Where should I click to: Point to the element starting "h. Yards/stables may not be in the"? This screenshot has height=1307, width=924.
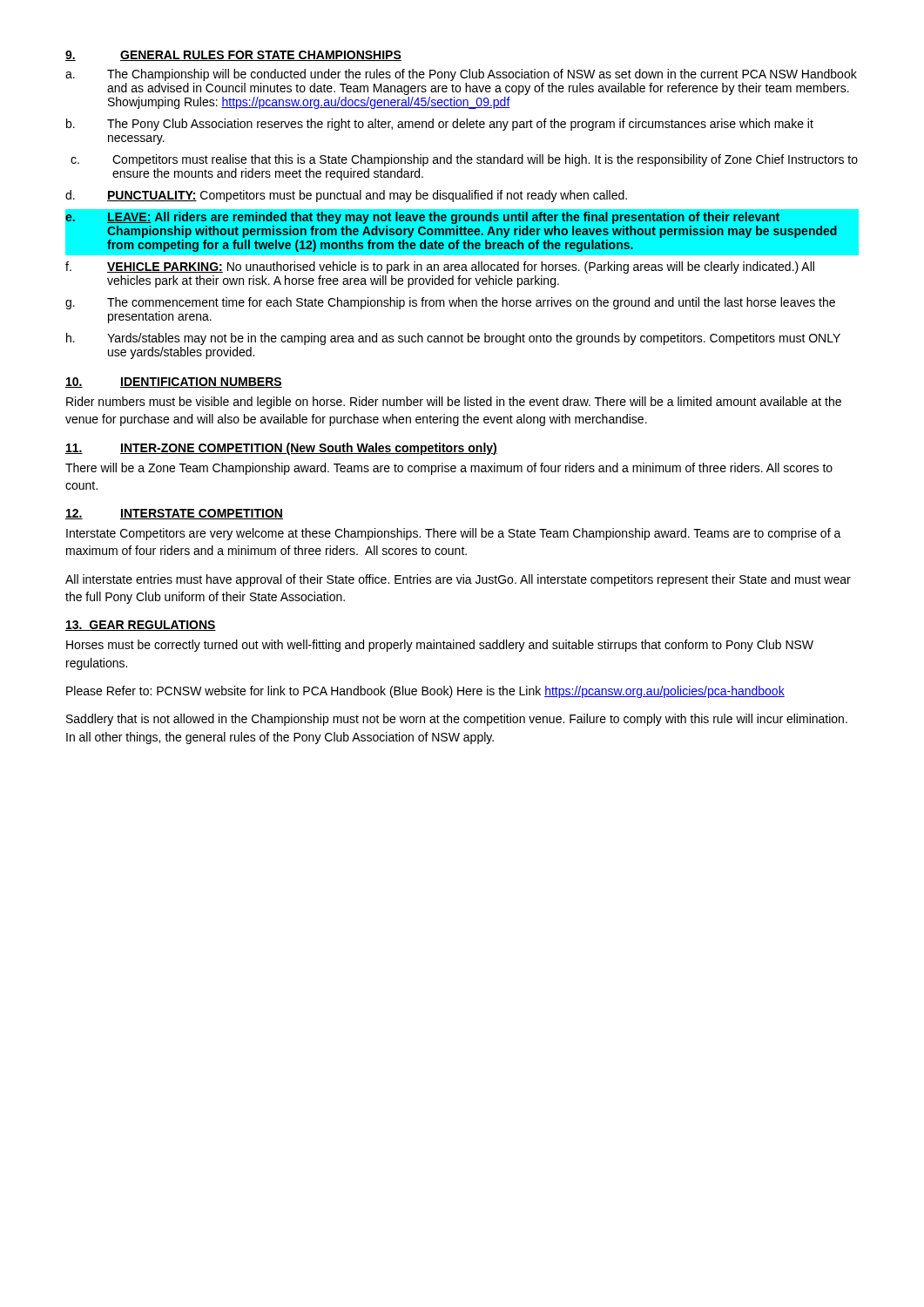462,346
